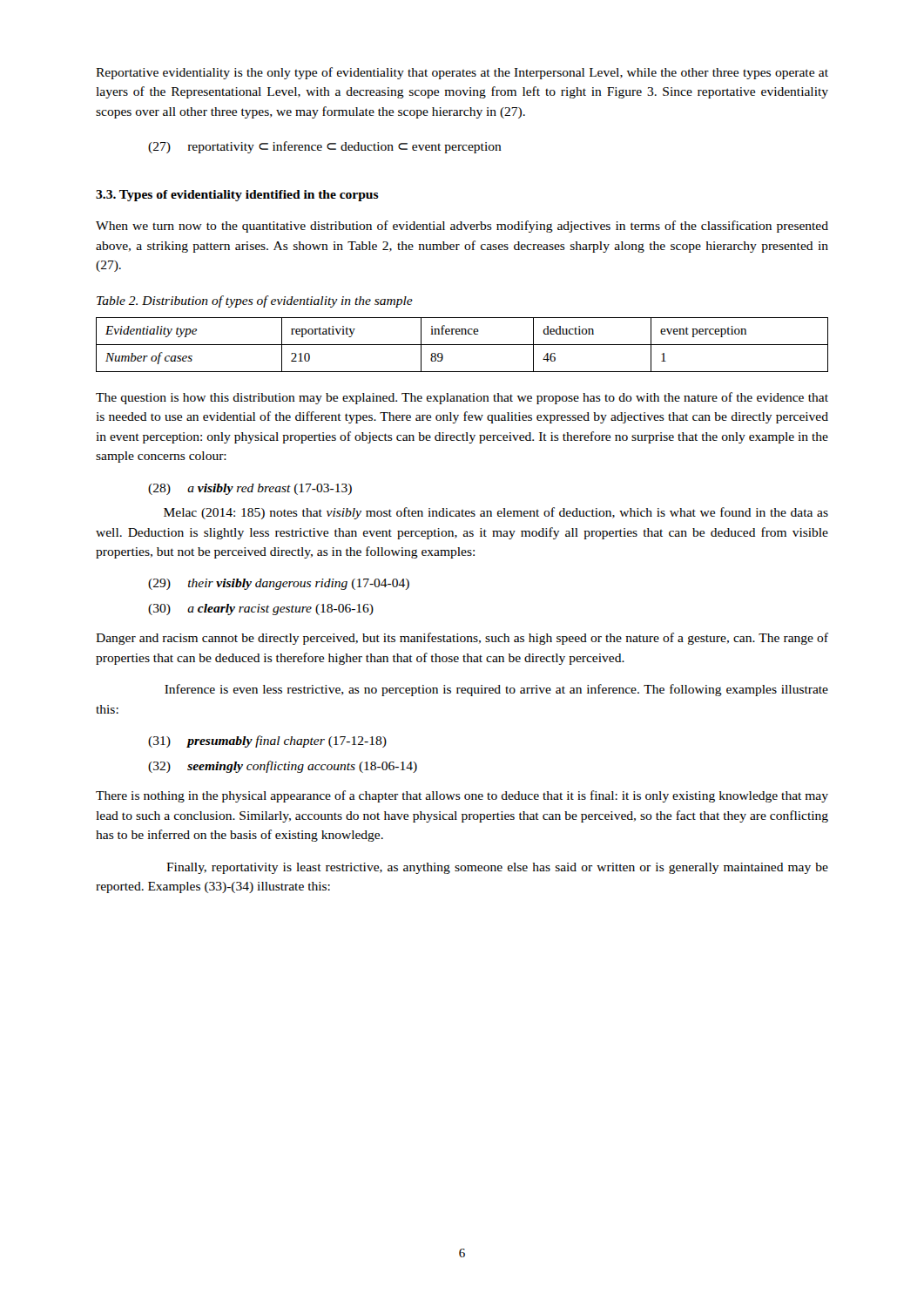The width and height of the screenshot is (924, 1307).
Task: Navigate to the passage starting "Danger and racism cannot"
Action: [462, 648]
